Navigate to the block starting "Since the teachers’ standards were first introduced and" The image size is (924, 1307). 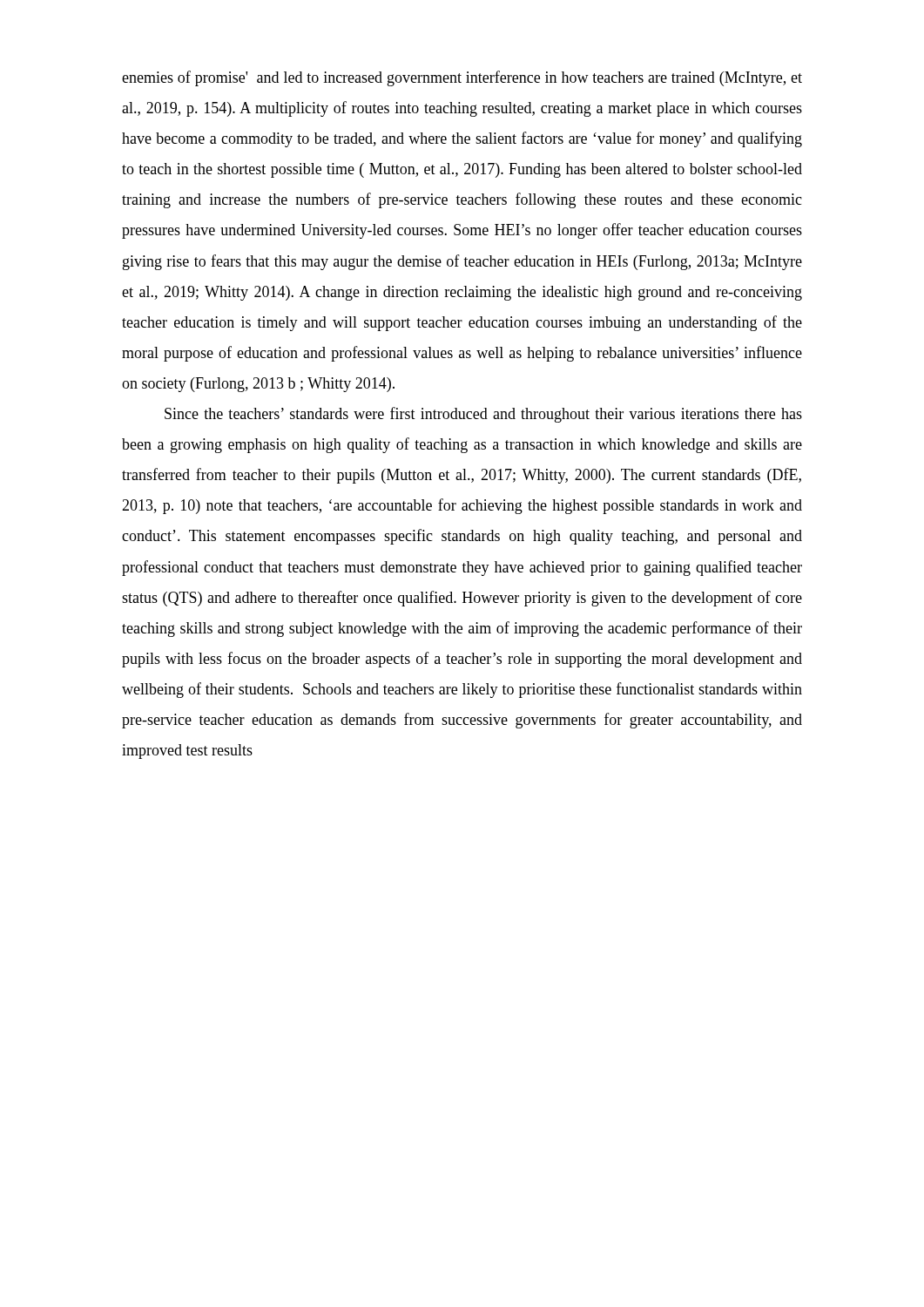(462, 582)
